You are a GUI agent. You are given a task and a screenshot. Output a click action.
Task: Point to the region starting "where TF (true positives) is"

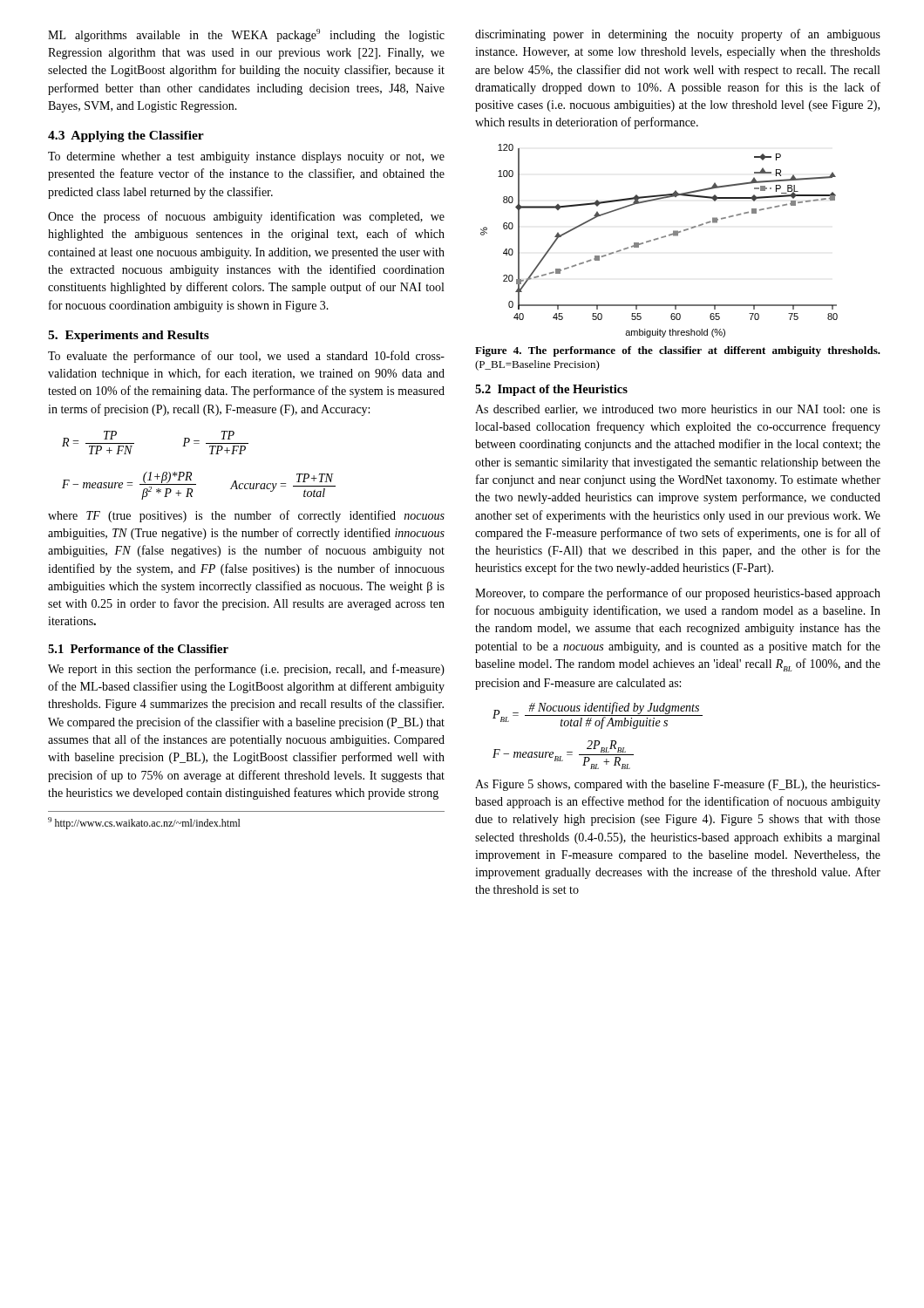246,569
